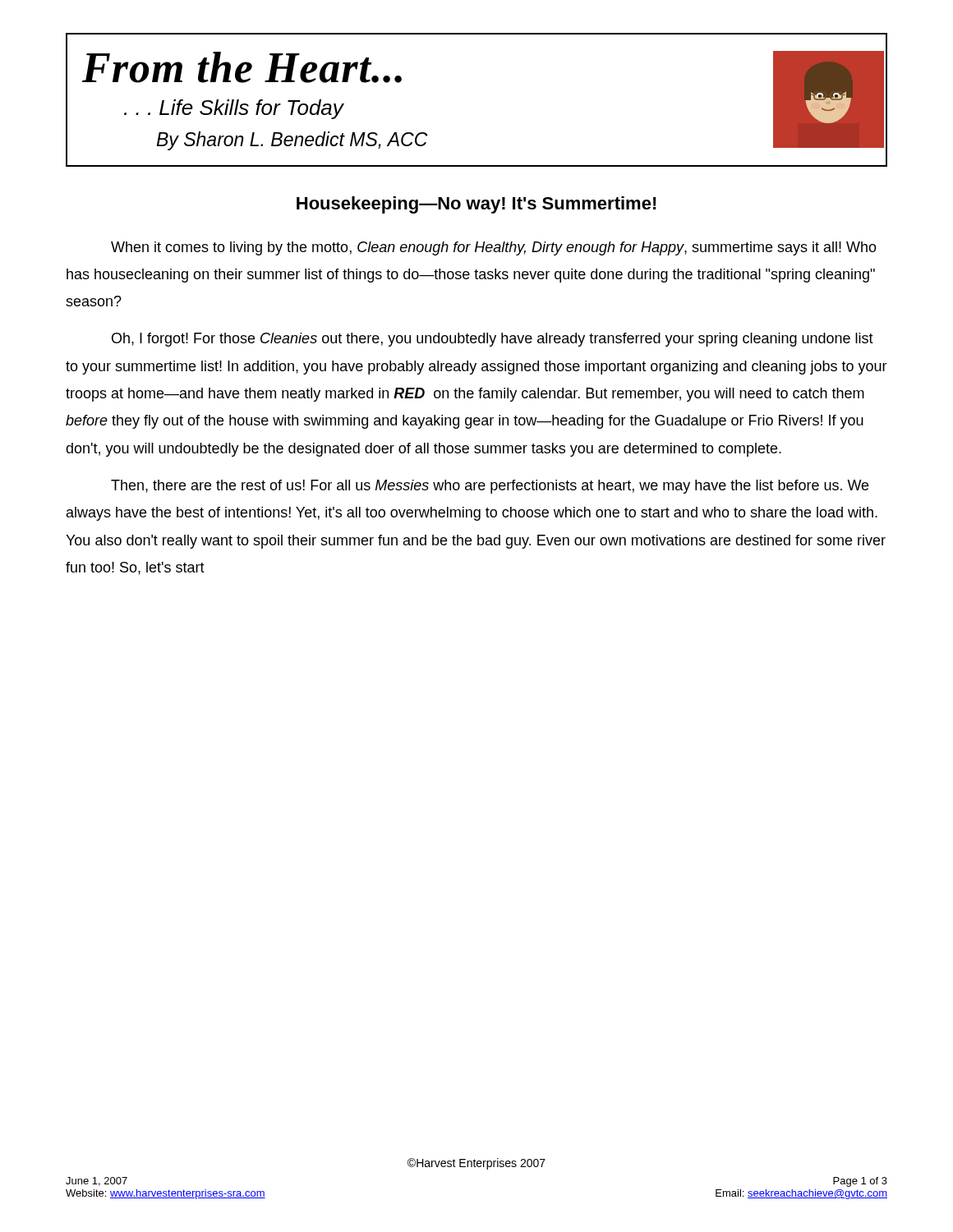The height and width of the screenshot is (1232, 953).
Task: Find the photo
Action: pos(829,100)
